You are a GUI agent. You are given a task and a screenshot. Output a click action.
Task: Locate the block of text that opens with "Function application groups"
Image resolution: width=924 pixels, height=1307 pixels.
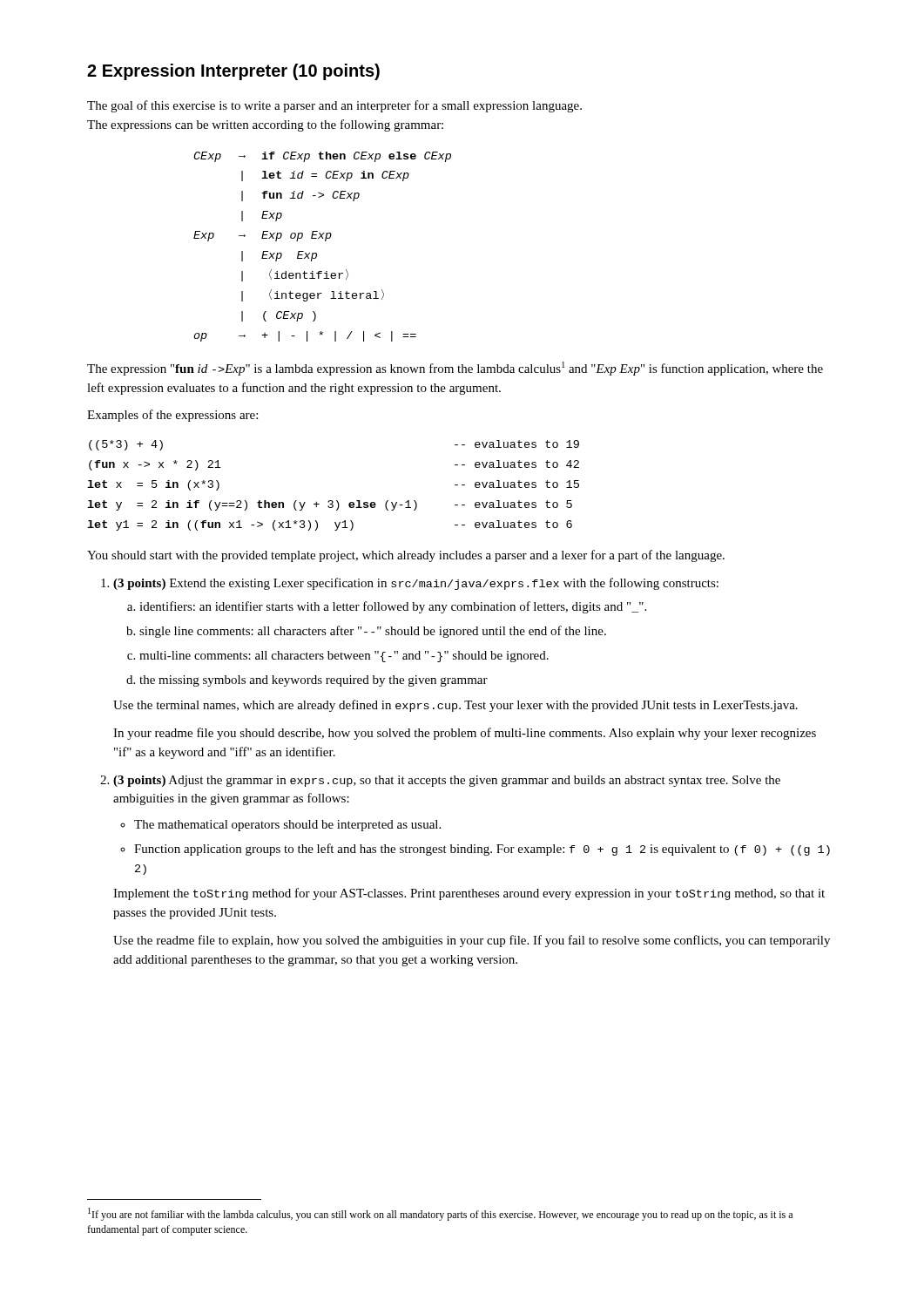click(x=483, y=858)
